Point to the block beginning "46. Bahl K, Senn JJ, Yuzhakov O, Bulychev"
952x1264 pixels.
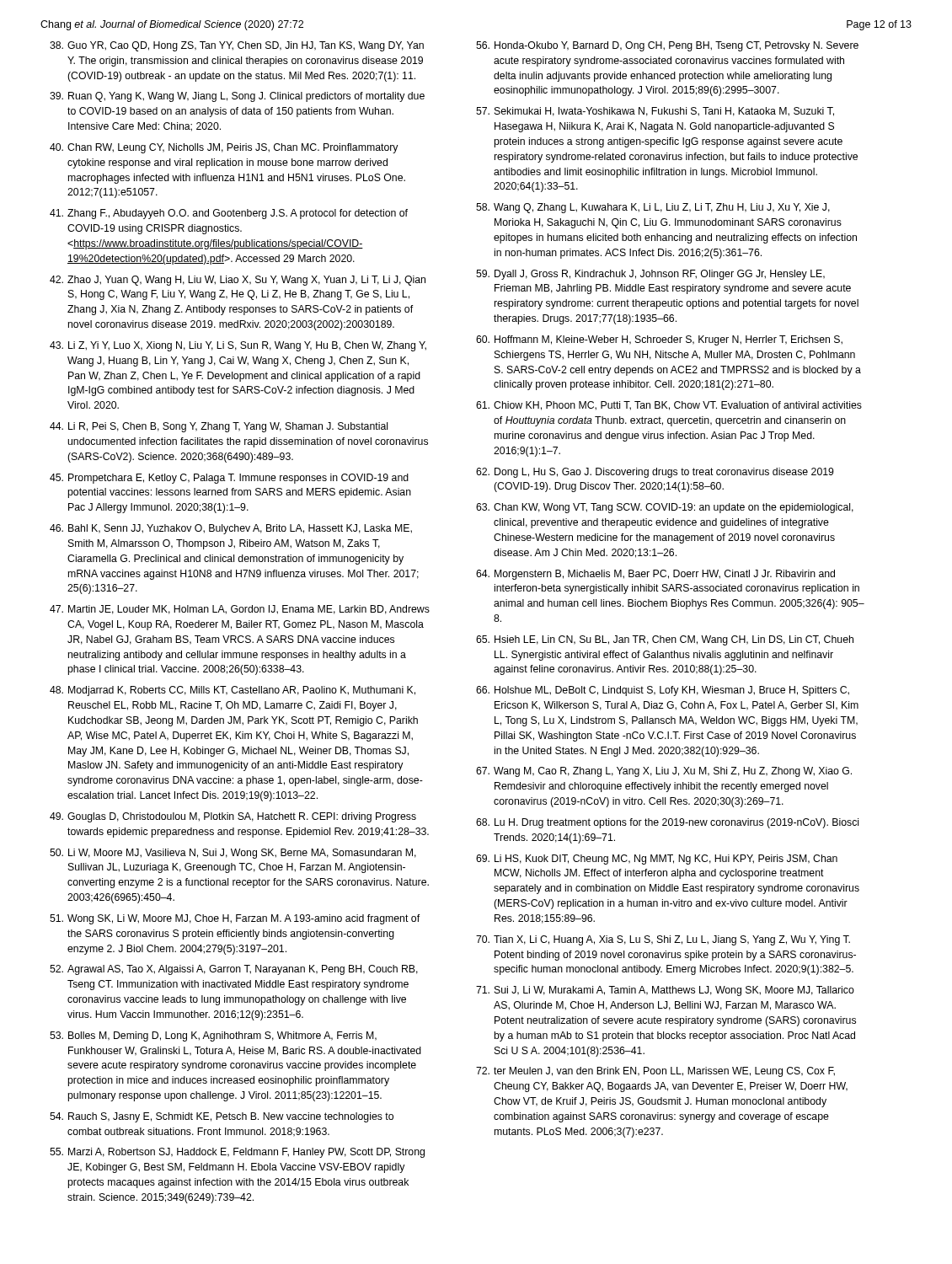click(x=235, y=559)
